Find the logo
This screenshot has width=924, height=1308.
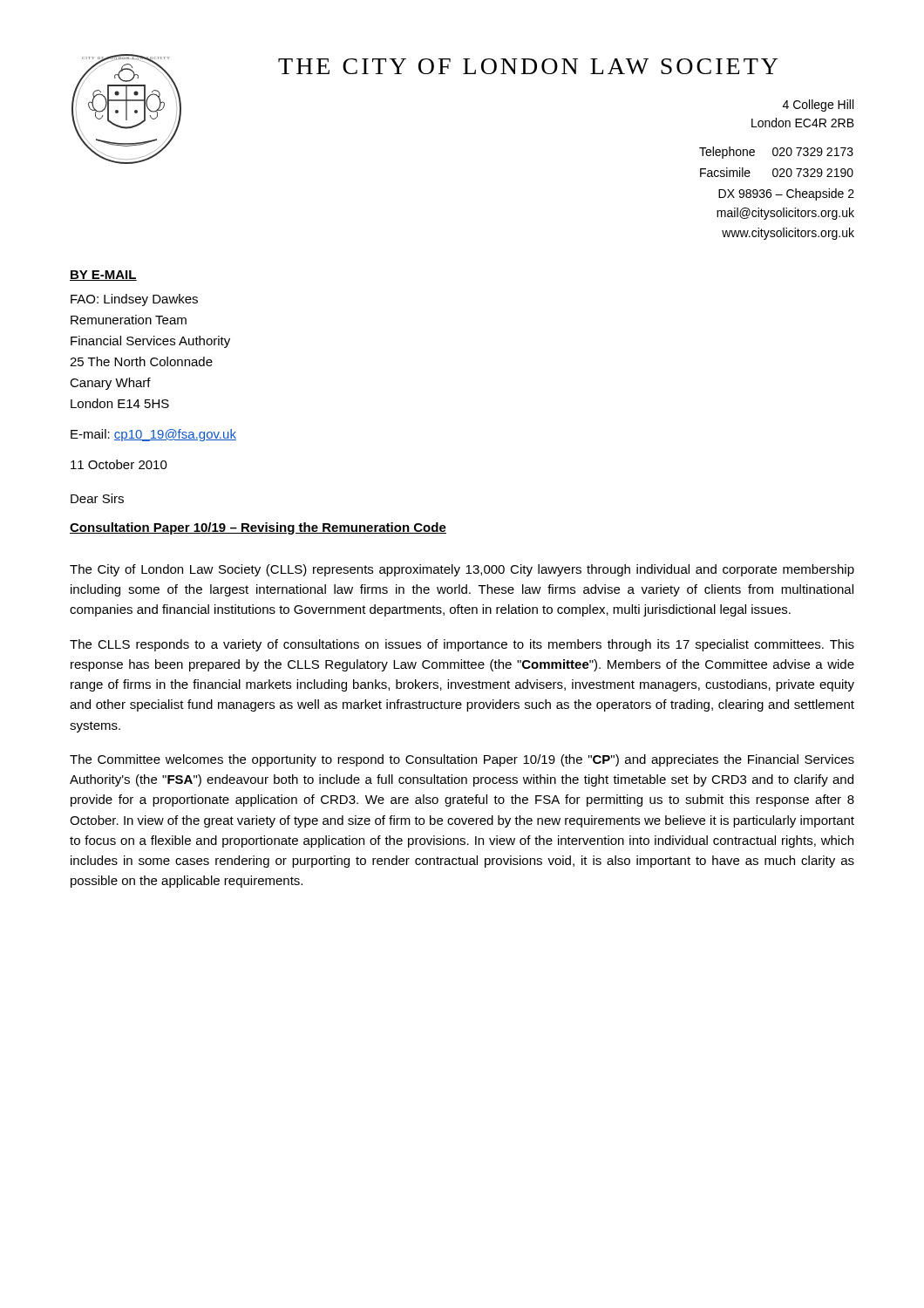137,110
